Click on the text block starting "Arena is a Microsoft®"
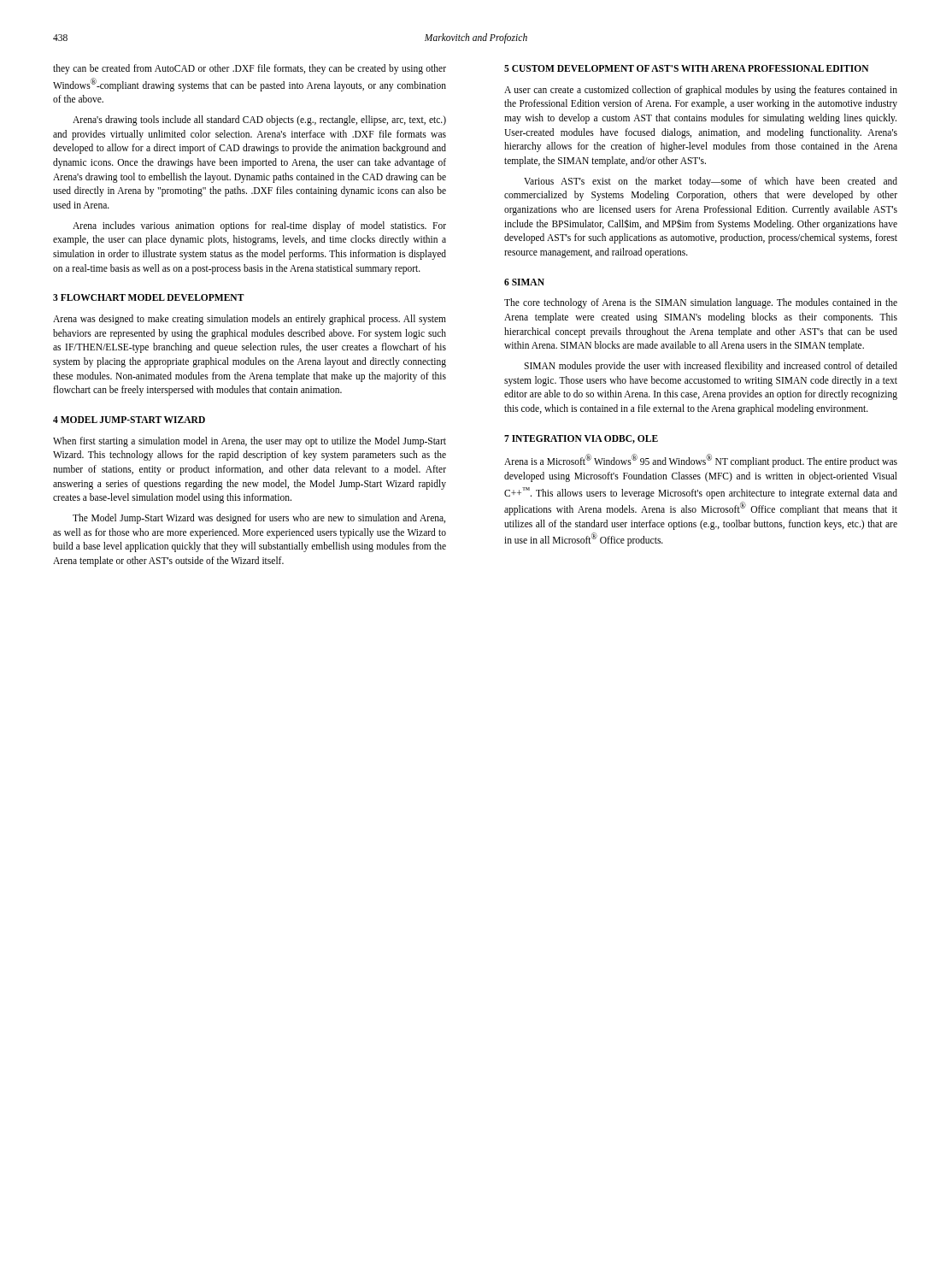The image size is (952, 1282). pyautogui.click(x=701, y=500)
